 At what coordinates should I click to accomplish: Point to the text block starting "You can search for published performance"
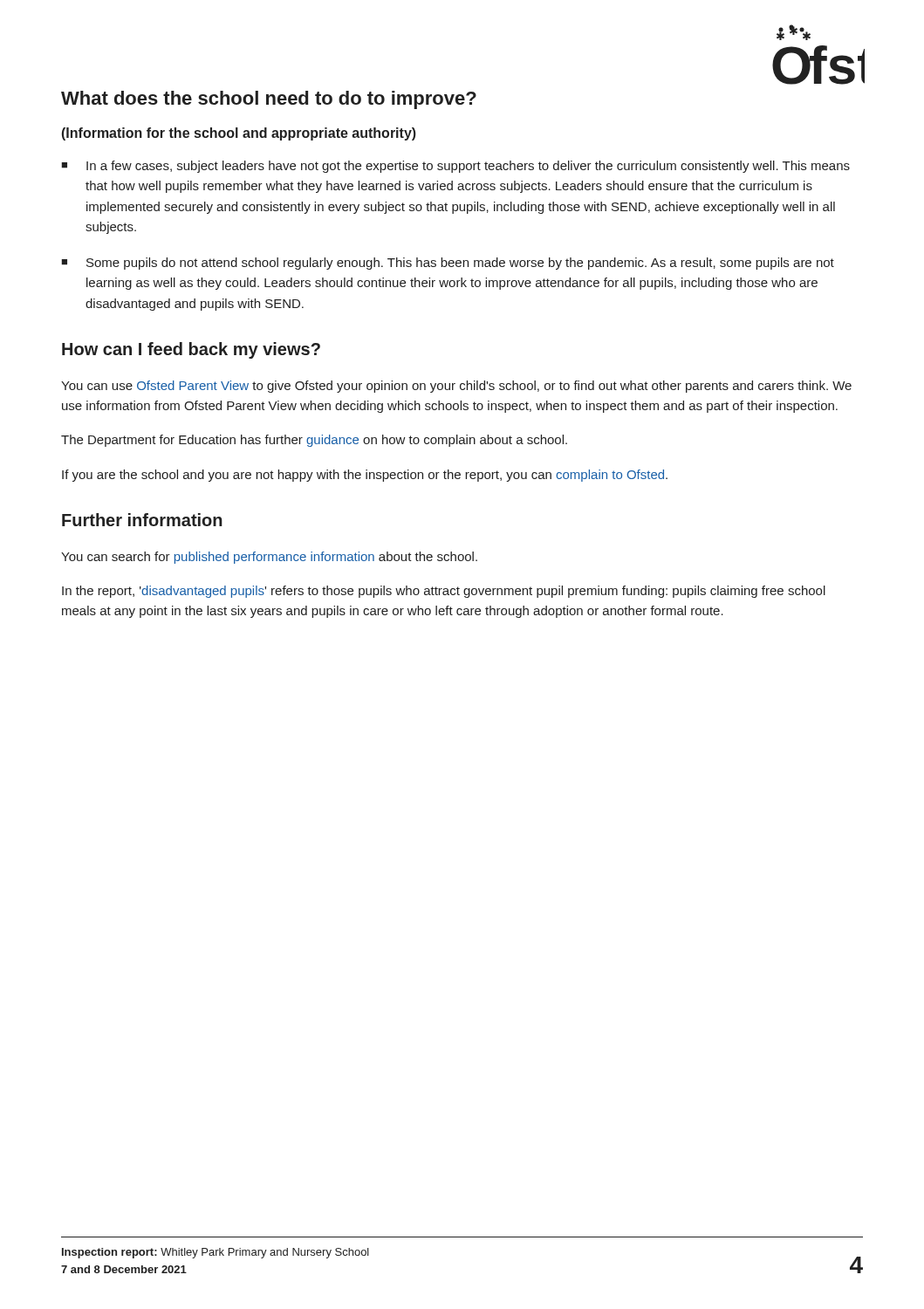coord(462,556)
